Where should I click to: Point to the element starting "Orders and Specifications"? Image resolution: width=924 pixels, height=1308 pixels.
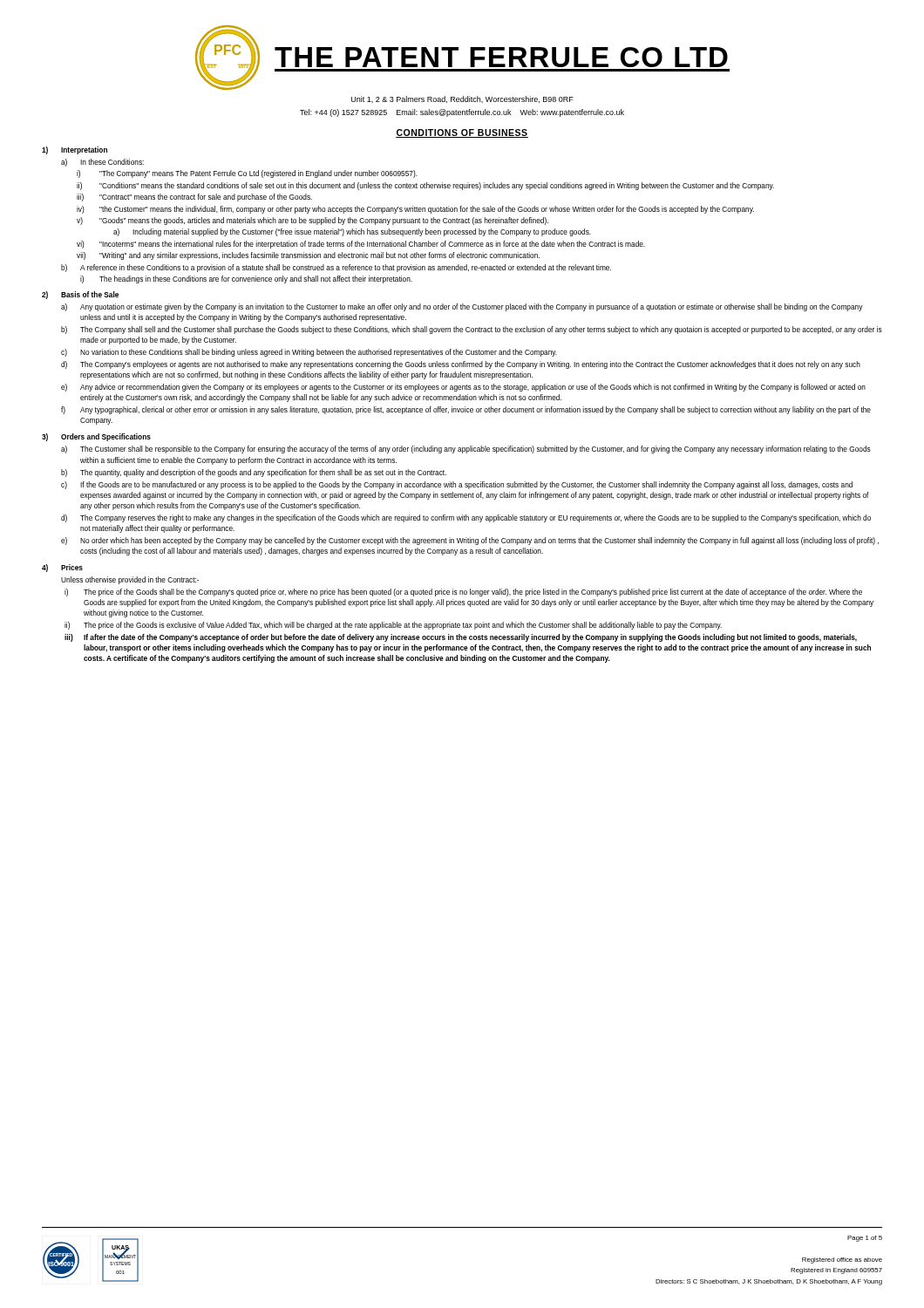tap(106, 437)
